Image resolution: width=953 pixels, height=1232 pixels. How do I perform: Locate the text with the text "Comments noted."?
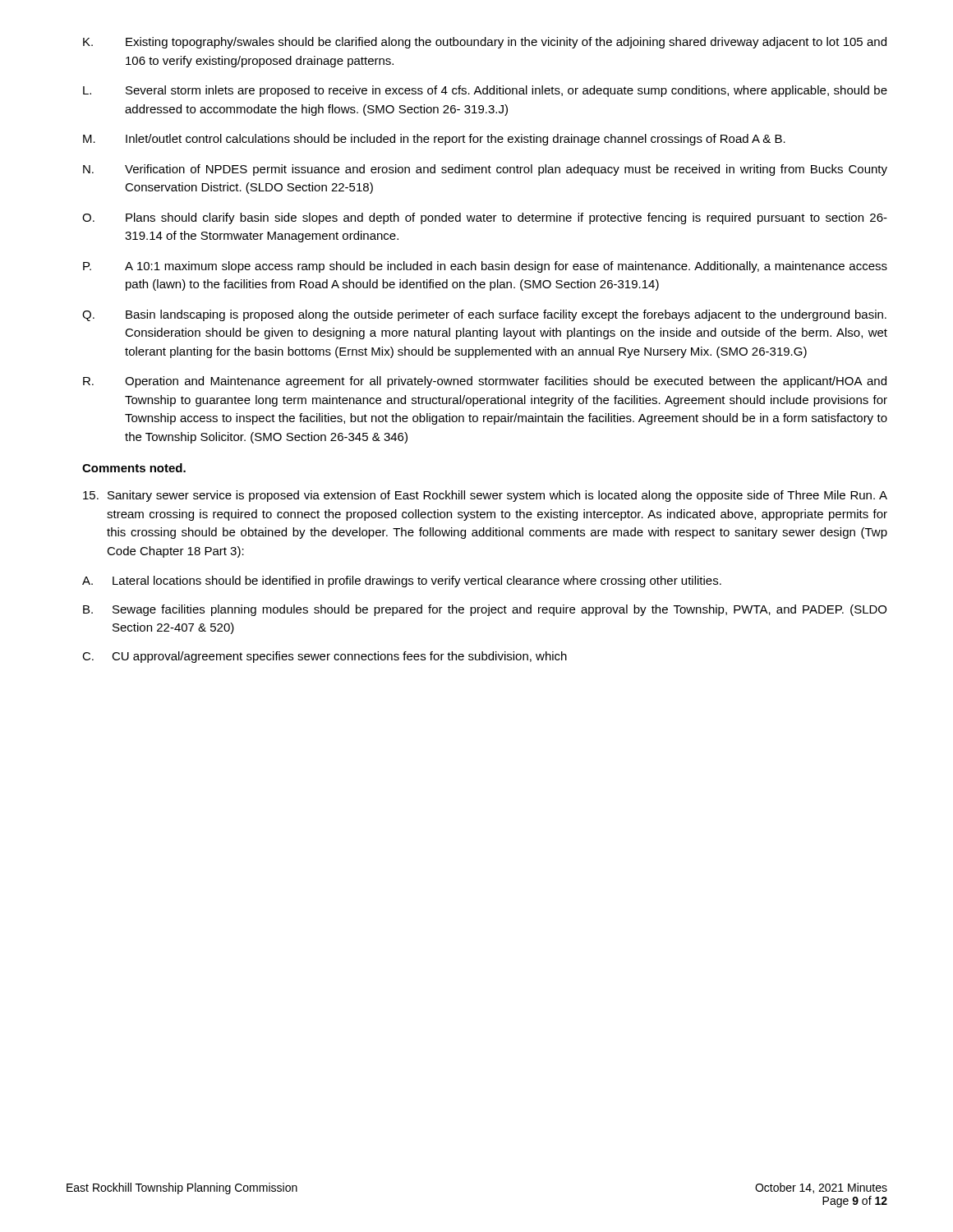(x=134, y=468)
